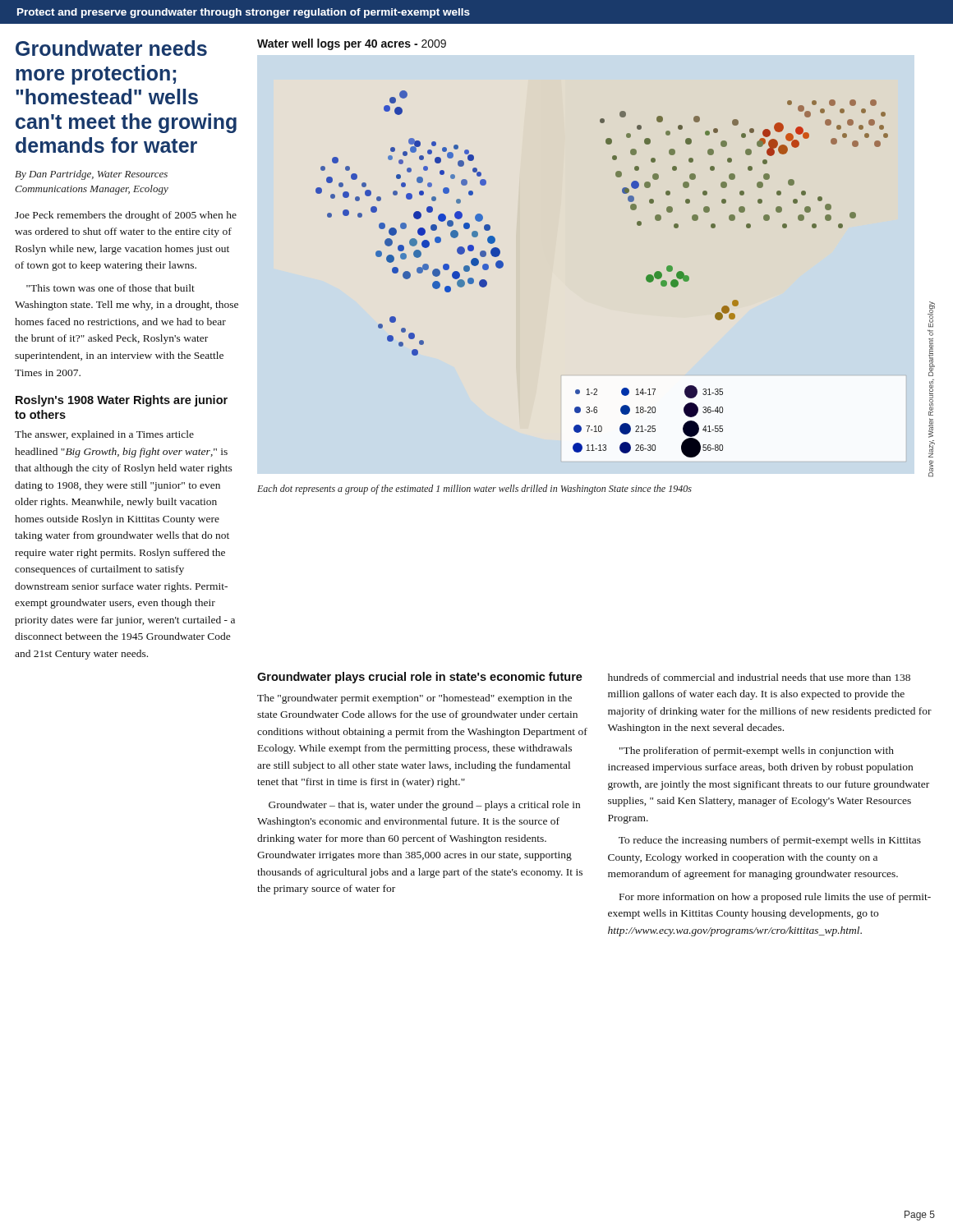Viewport: 953px width, 1232px height.
Task: Click on the caption that reads "Each dot represents a group of"
Action: click(x=474, y=489)
